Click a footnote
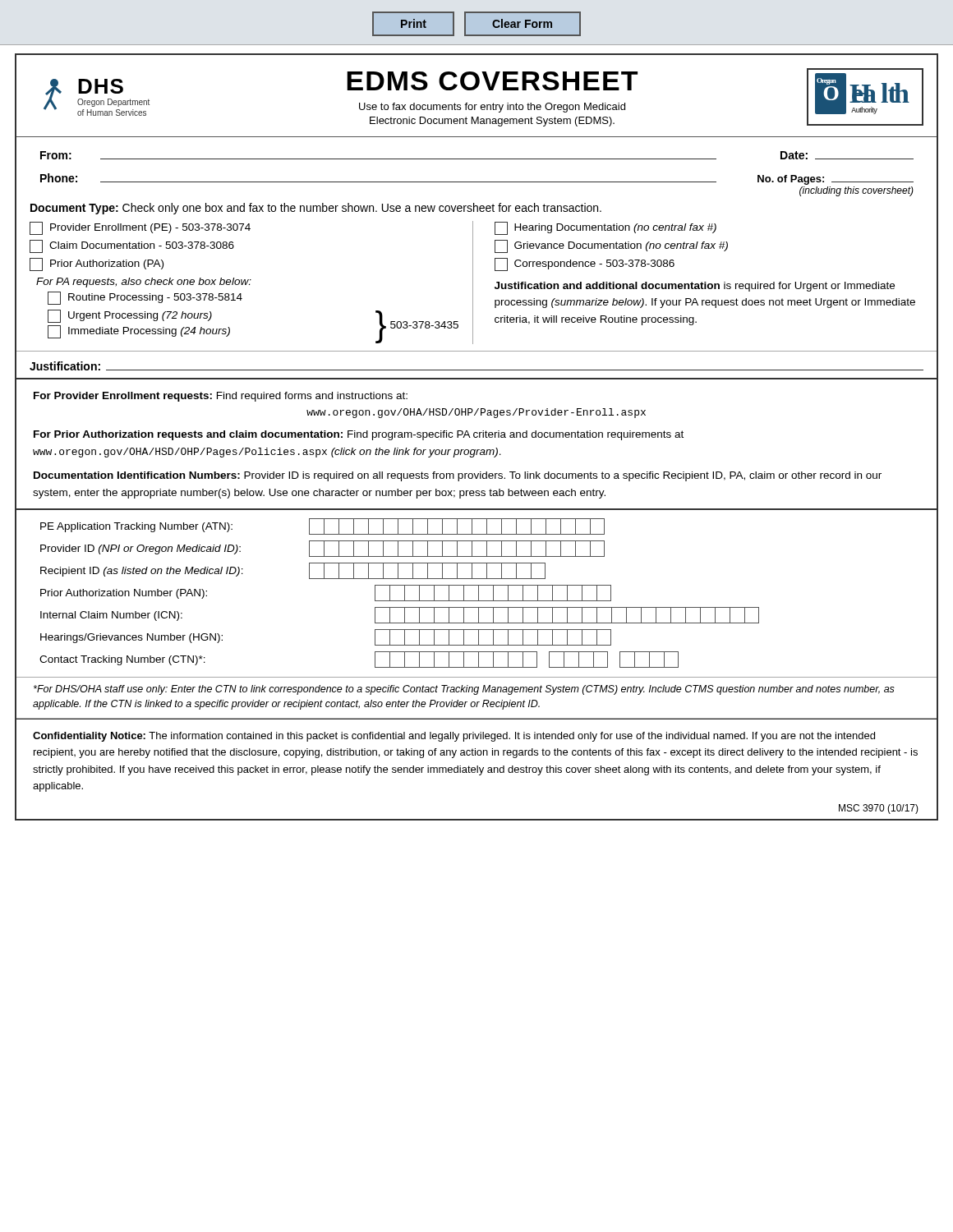 [464, 697]
